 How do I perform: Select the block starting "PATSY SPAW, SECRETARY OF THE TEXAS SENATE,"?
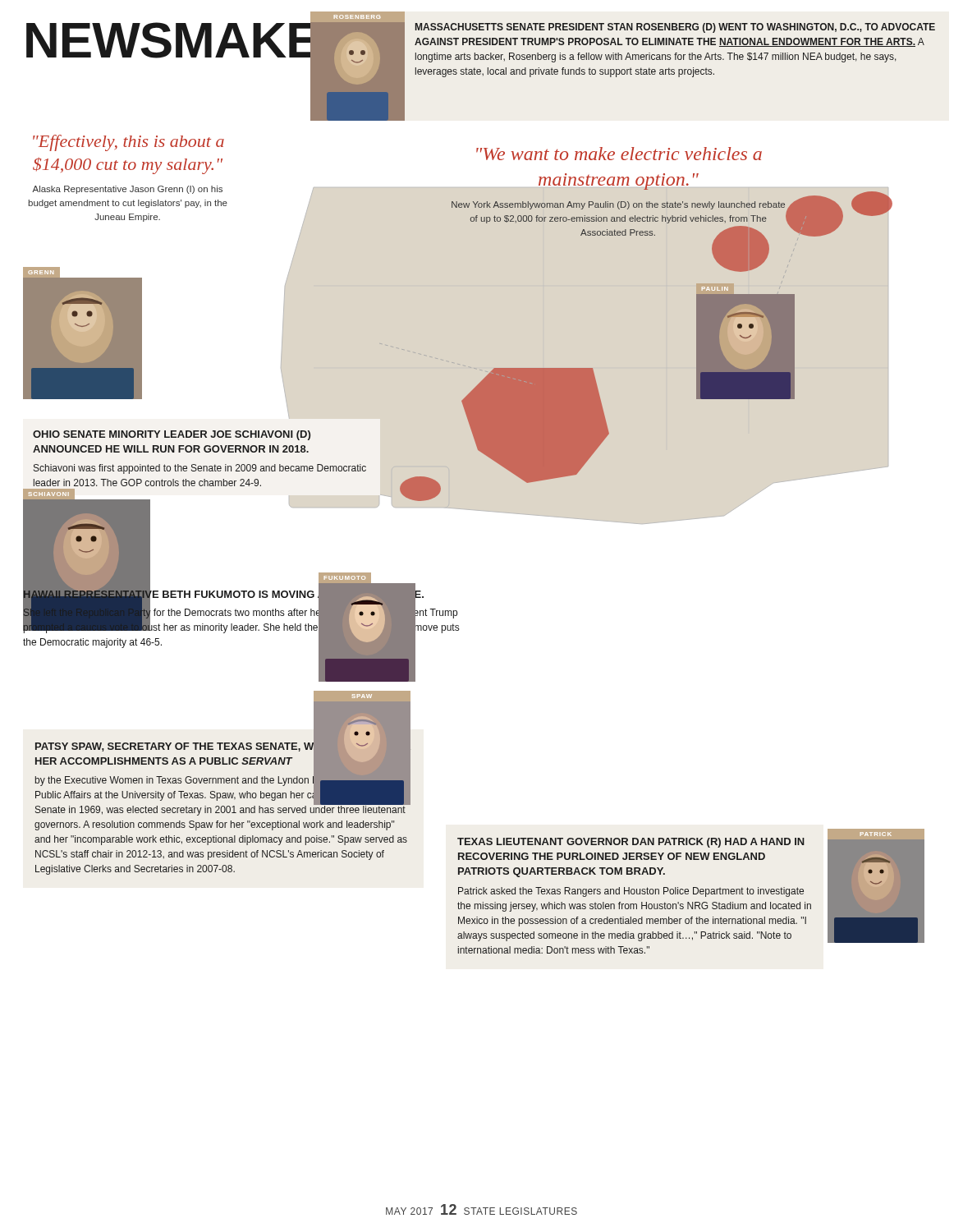click(x=223, y=808)
